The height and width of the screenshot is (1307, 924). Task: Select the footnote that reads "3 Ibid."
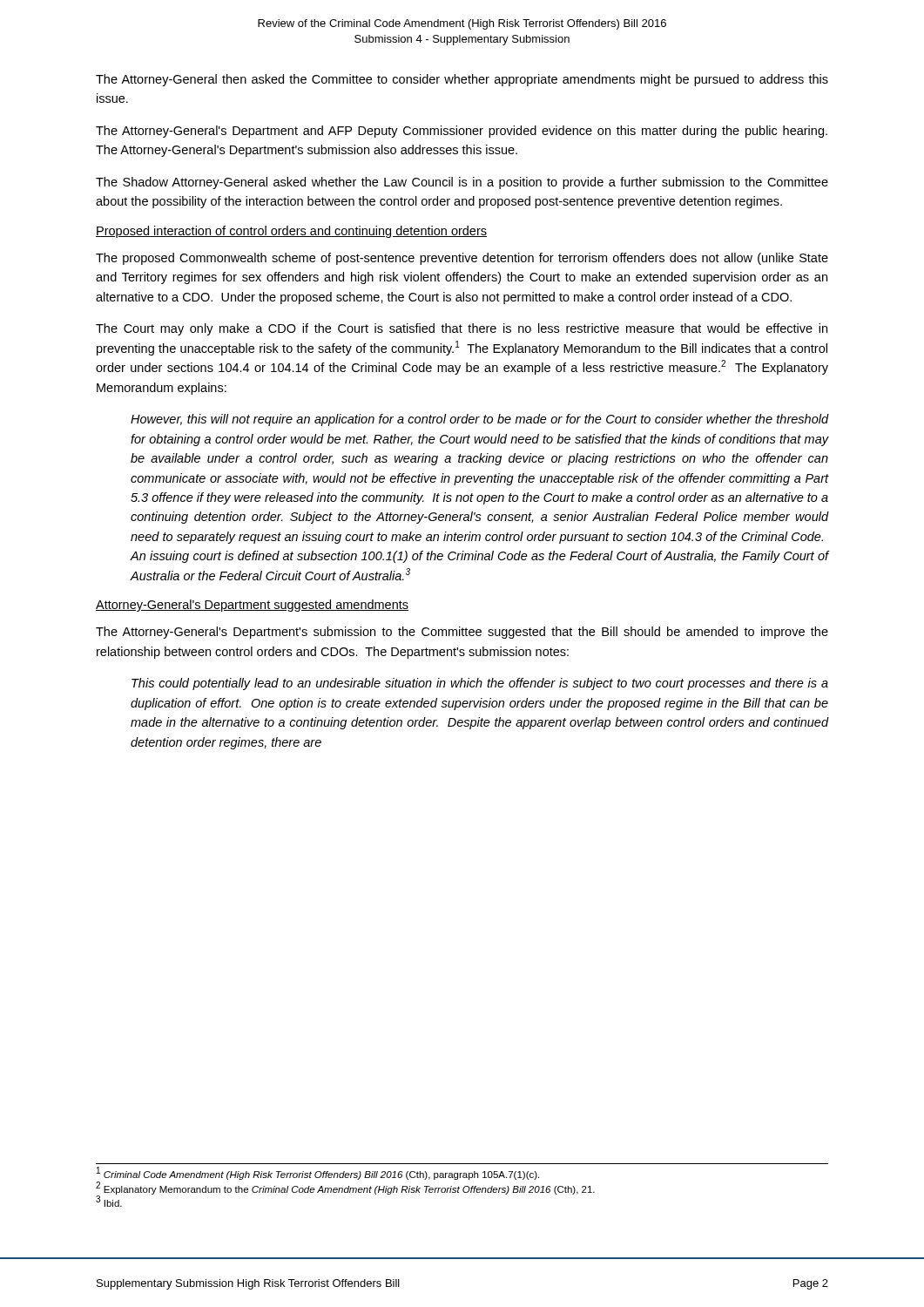pyautogui.click(x=109, y=1203)
